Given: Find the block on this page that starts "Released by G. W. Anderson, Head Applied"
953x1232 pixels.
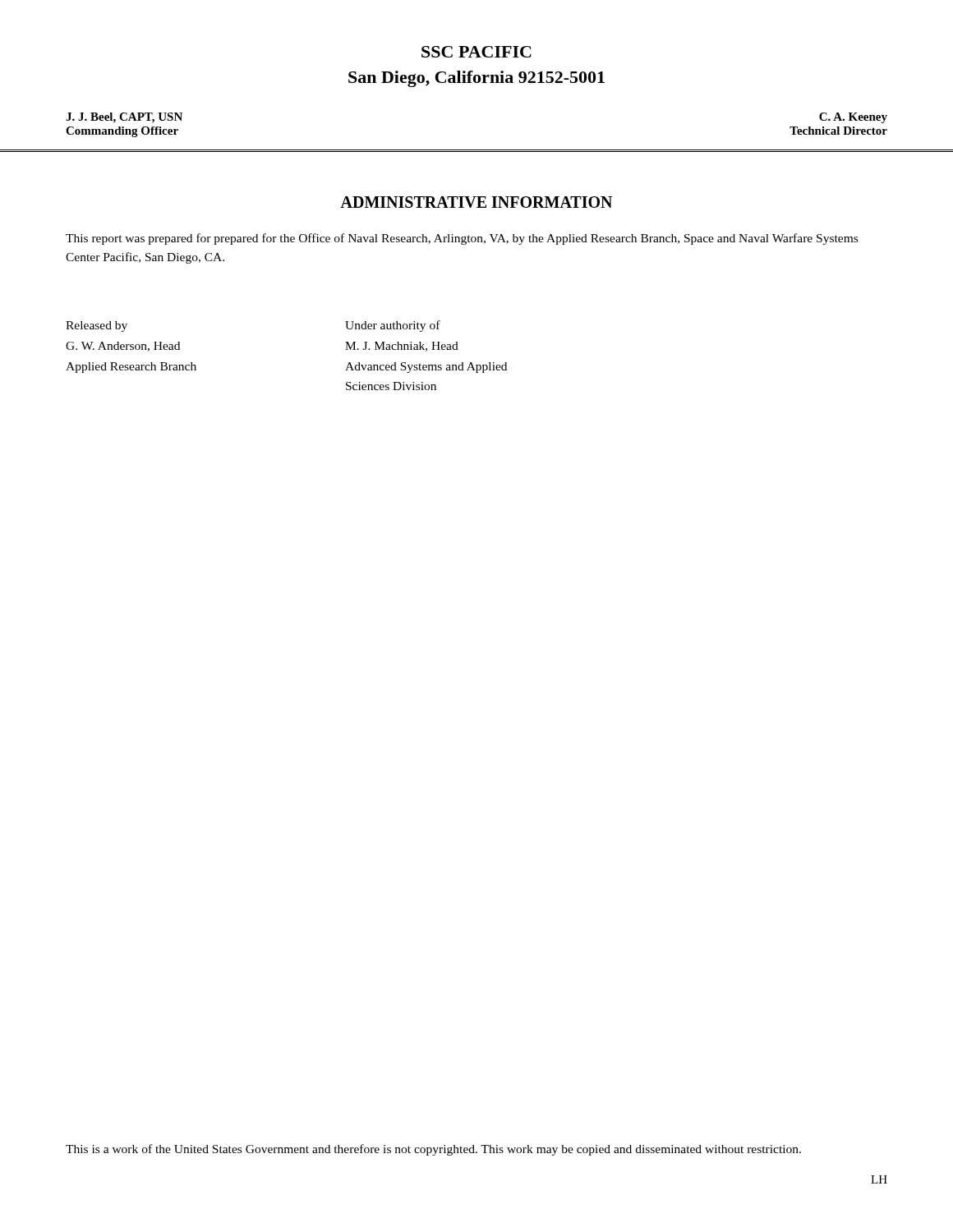Looking at the screenshot, I should [131, 345].
